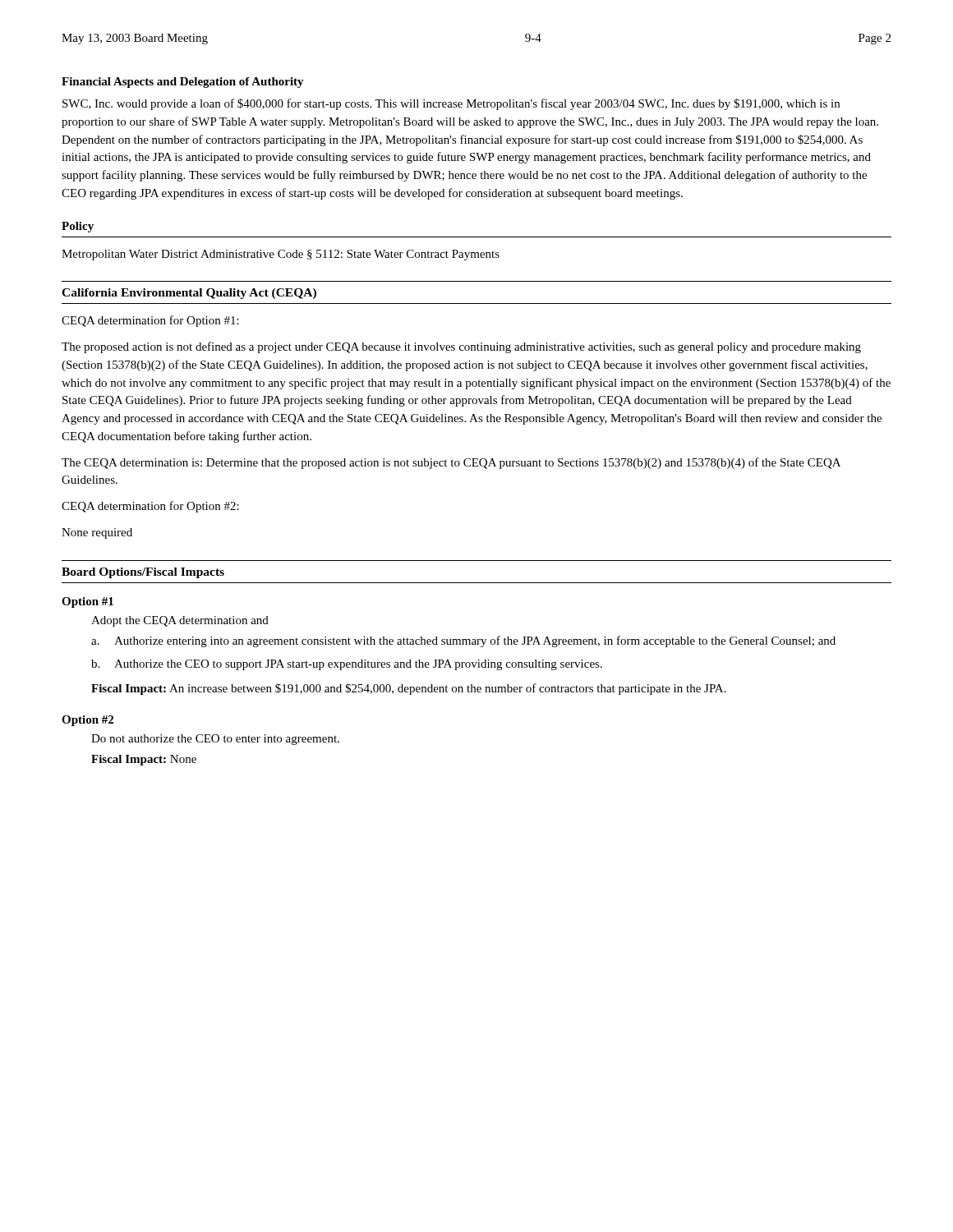Screen dimensions: 1232x953
Task: Where does it say "Option #1"?
Action: [x=88, y=601]
